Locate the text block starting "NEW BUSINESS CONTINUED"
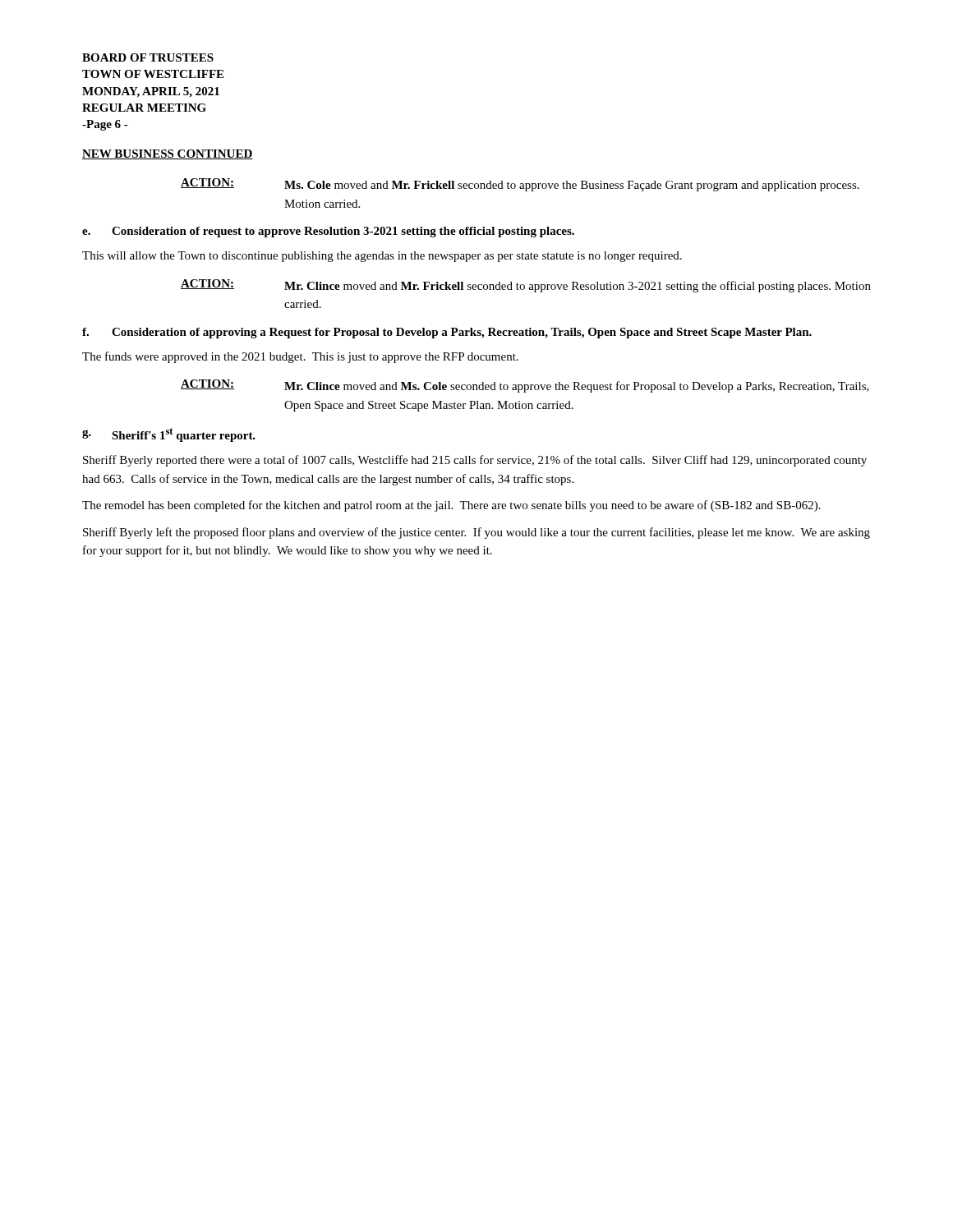 (167, 154)
